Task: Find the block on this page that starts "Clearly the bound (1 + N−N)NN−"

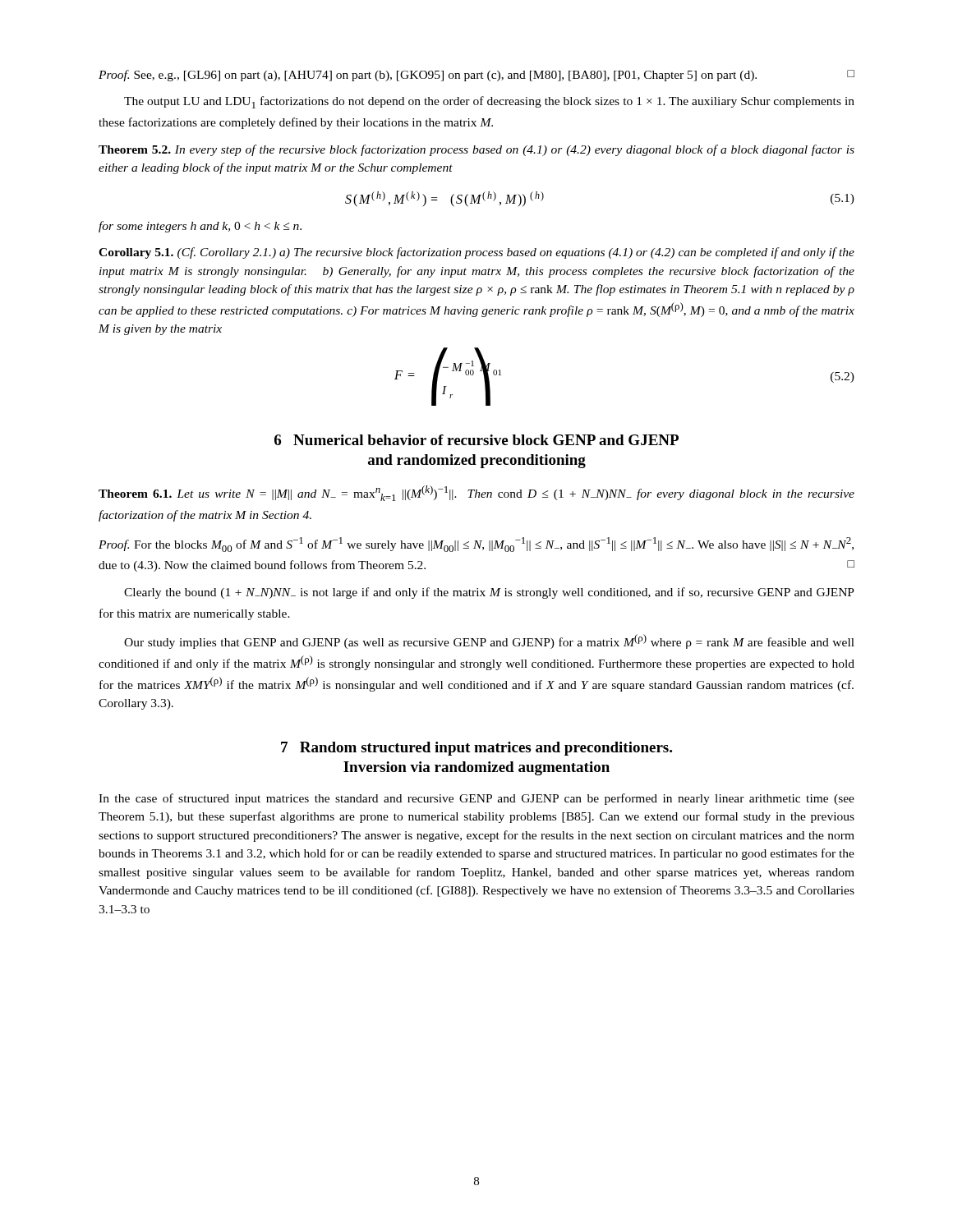Action: click(476, 602)
